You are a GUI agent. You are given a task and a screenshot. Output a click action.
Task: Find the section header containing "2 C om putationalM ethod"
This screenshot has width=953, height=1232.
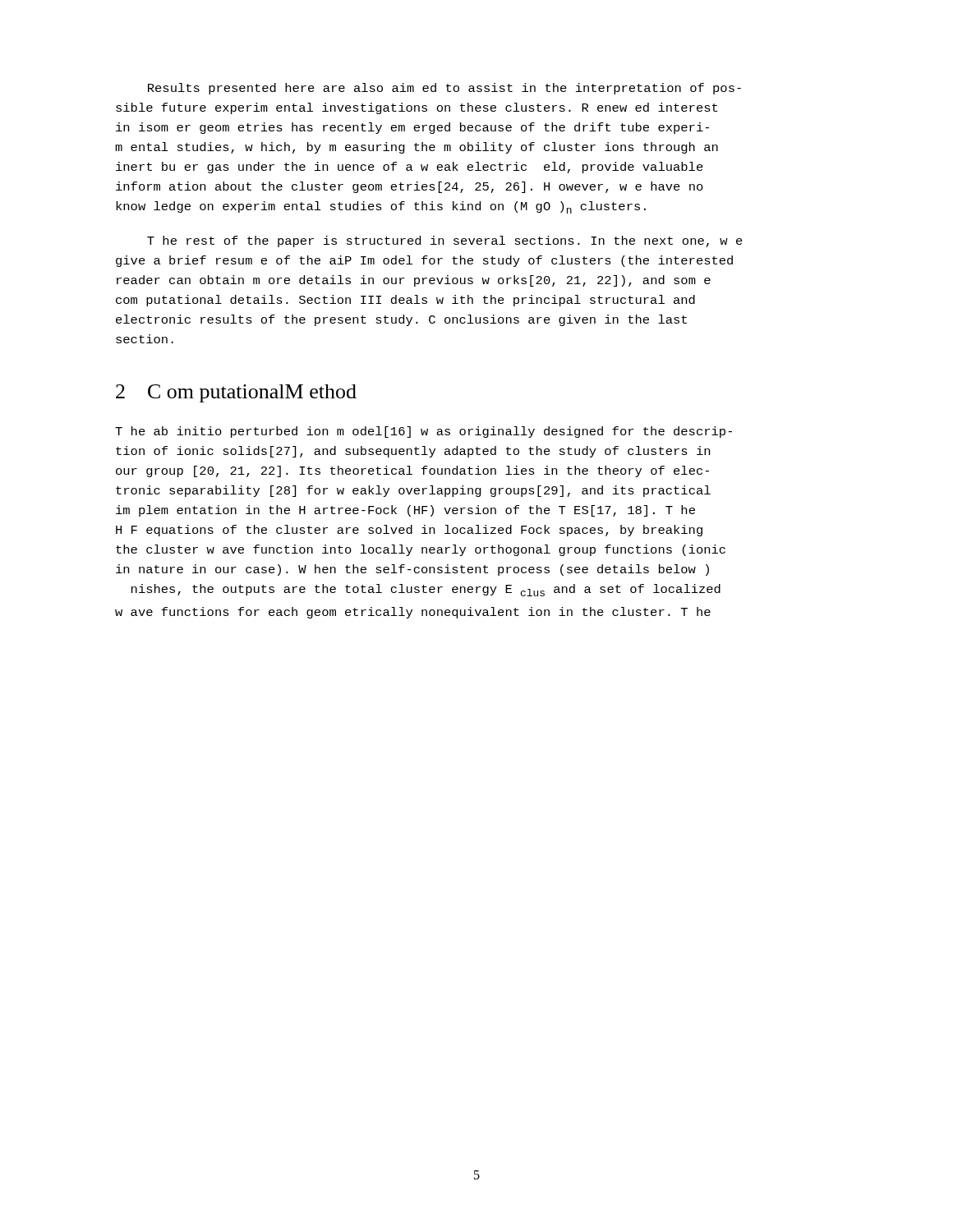(236, 393)
